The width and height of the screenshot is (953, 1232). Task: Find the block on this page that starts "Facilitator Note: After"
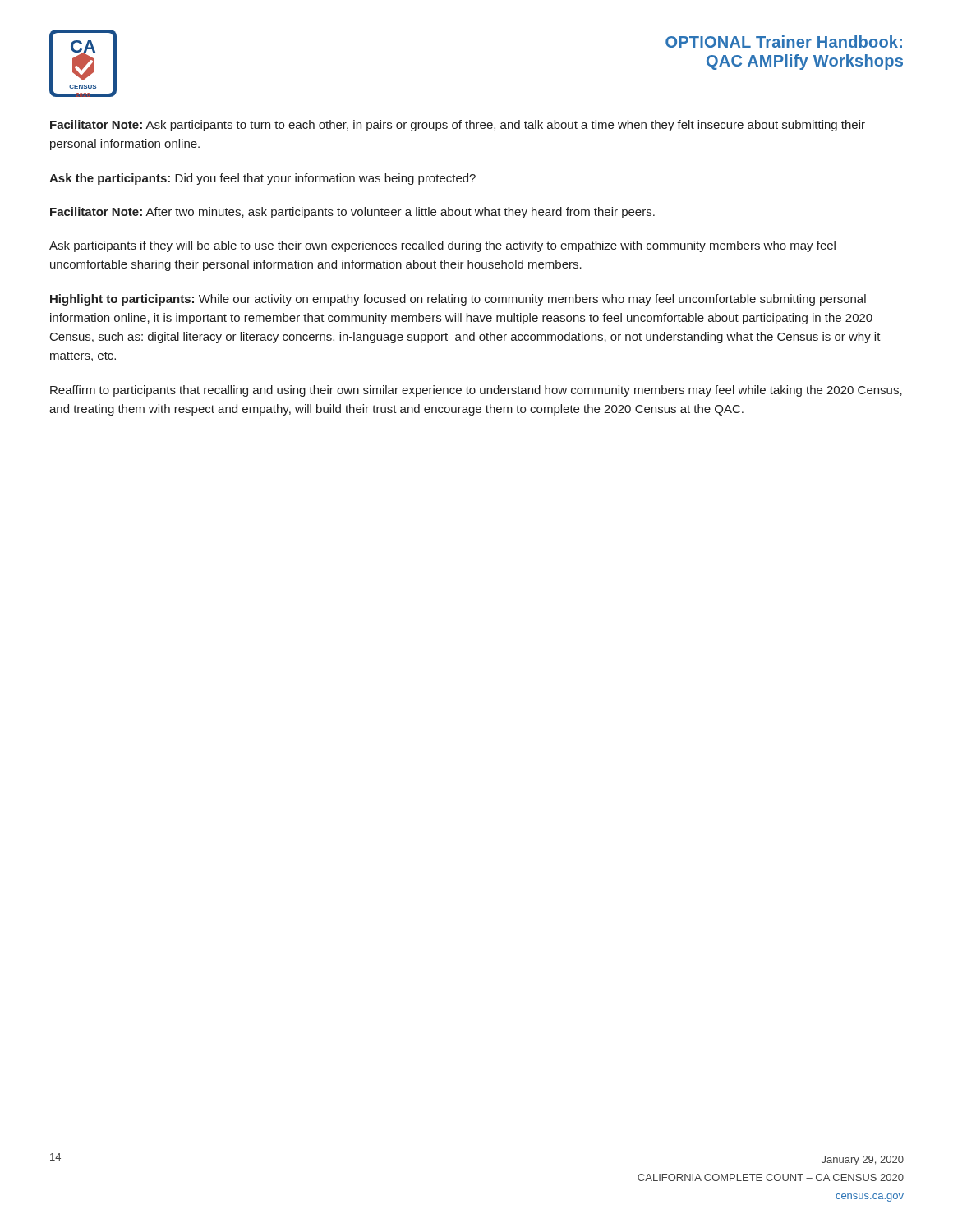point(352,211)
